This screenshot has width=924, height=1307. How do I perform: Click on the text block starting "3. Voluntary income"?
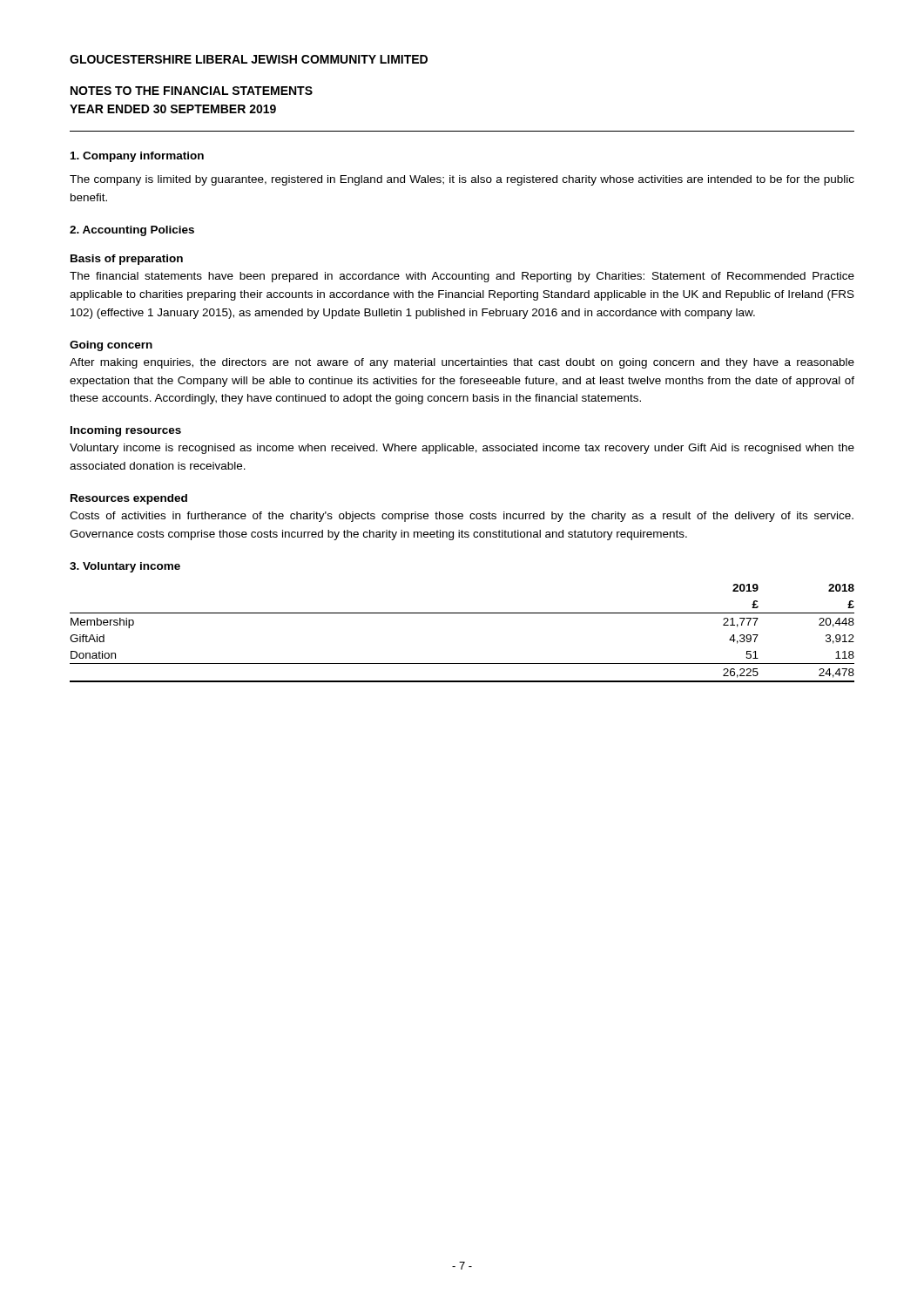tap(125, 566)
